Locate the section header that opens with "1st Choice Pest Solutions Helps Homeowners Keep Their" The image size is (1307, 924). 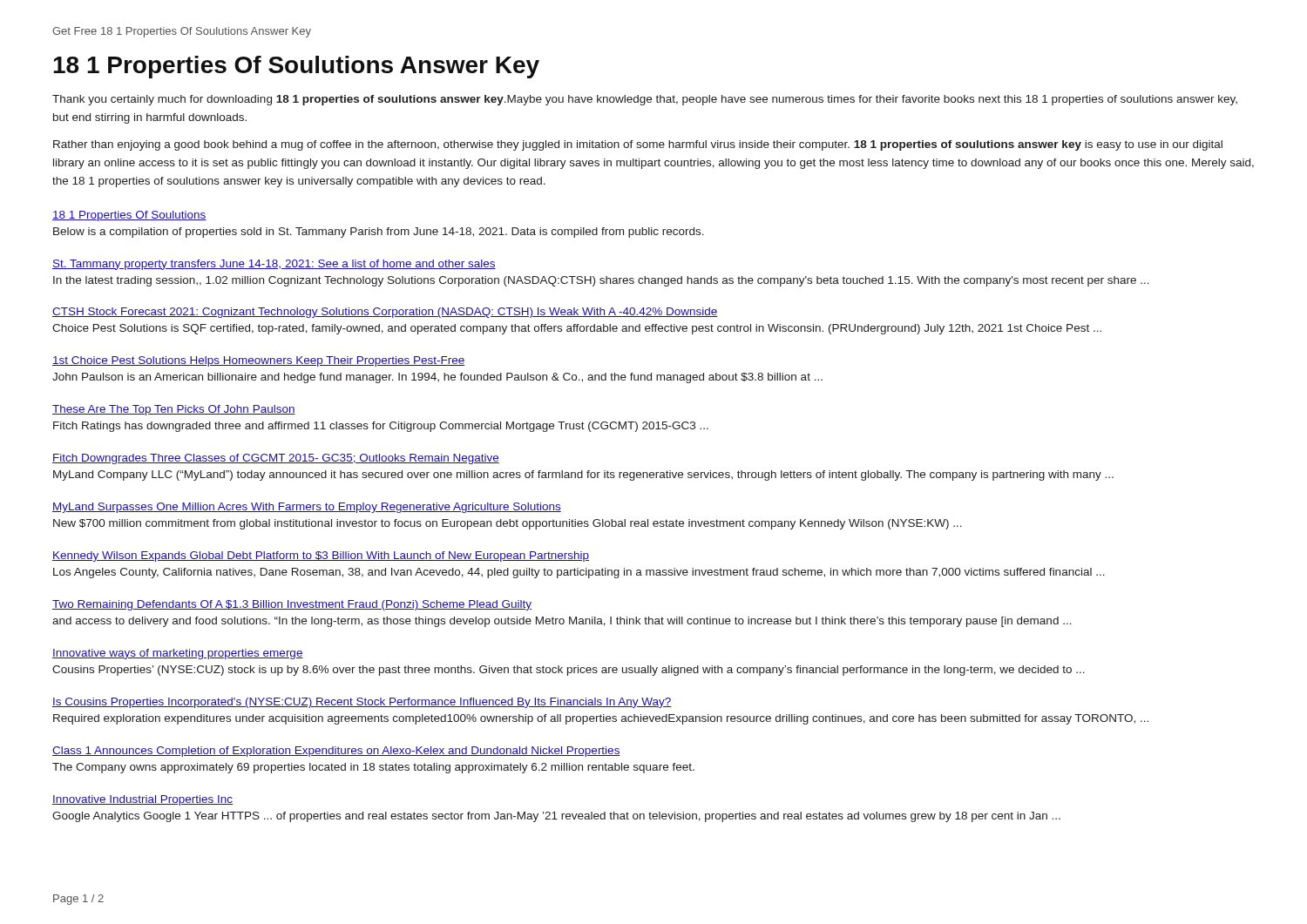coord(258,360)
